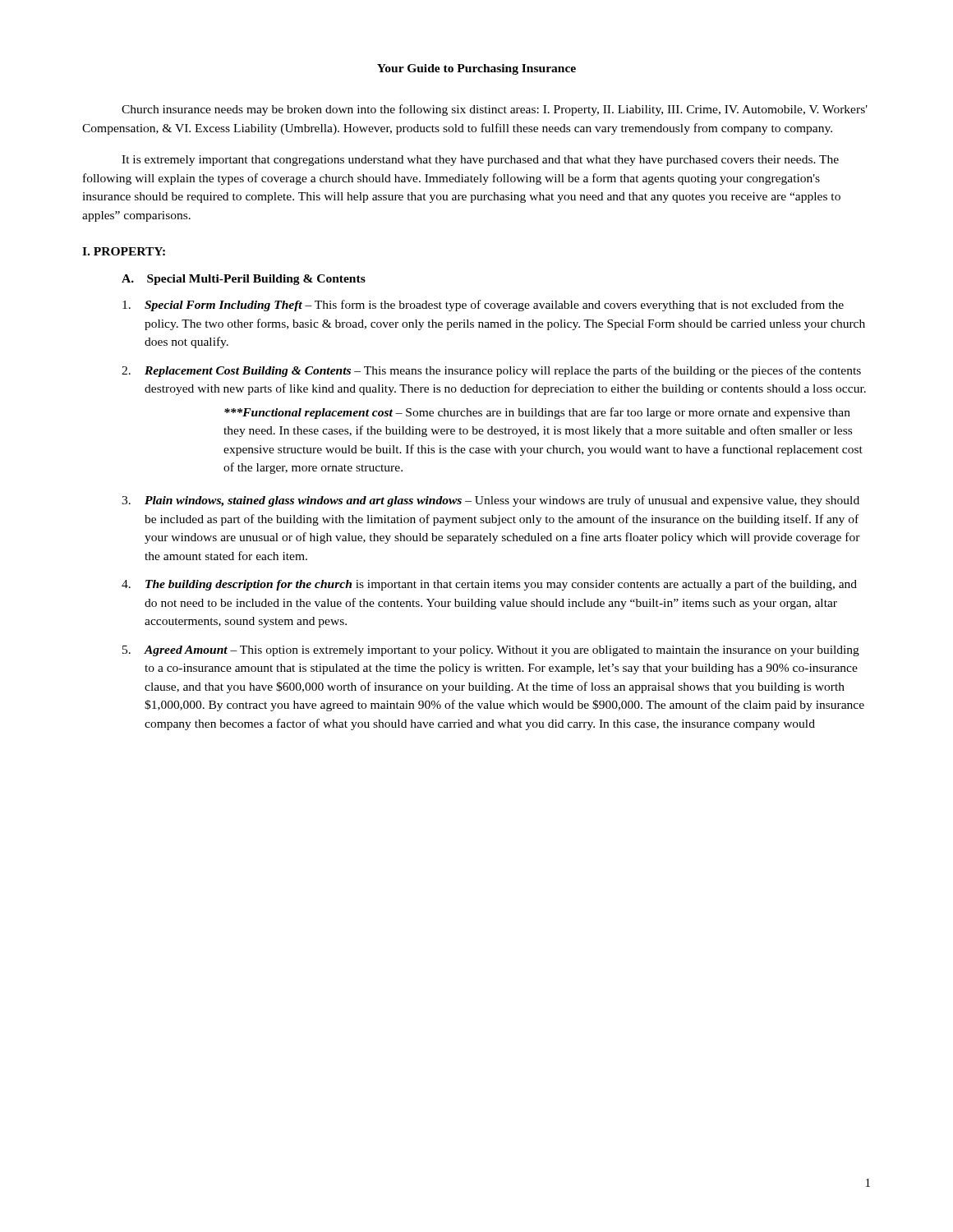Locate the text block starting "Your Guide to Purchasing Insurance"
This screenshot has height=1232, width=953.
point(476,68)
